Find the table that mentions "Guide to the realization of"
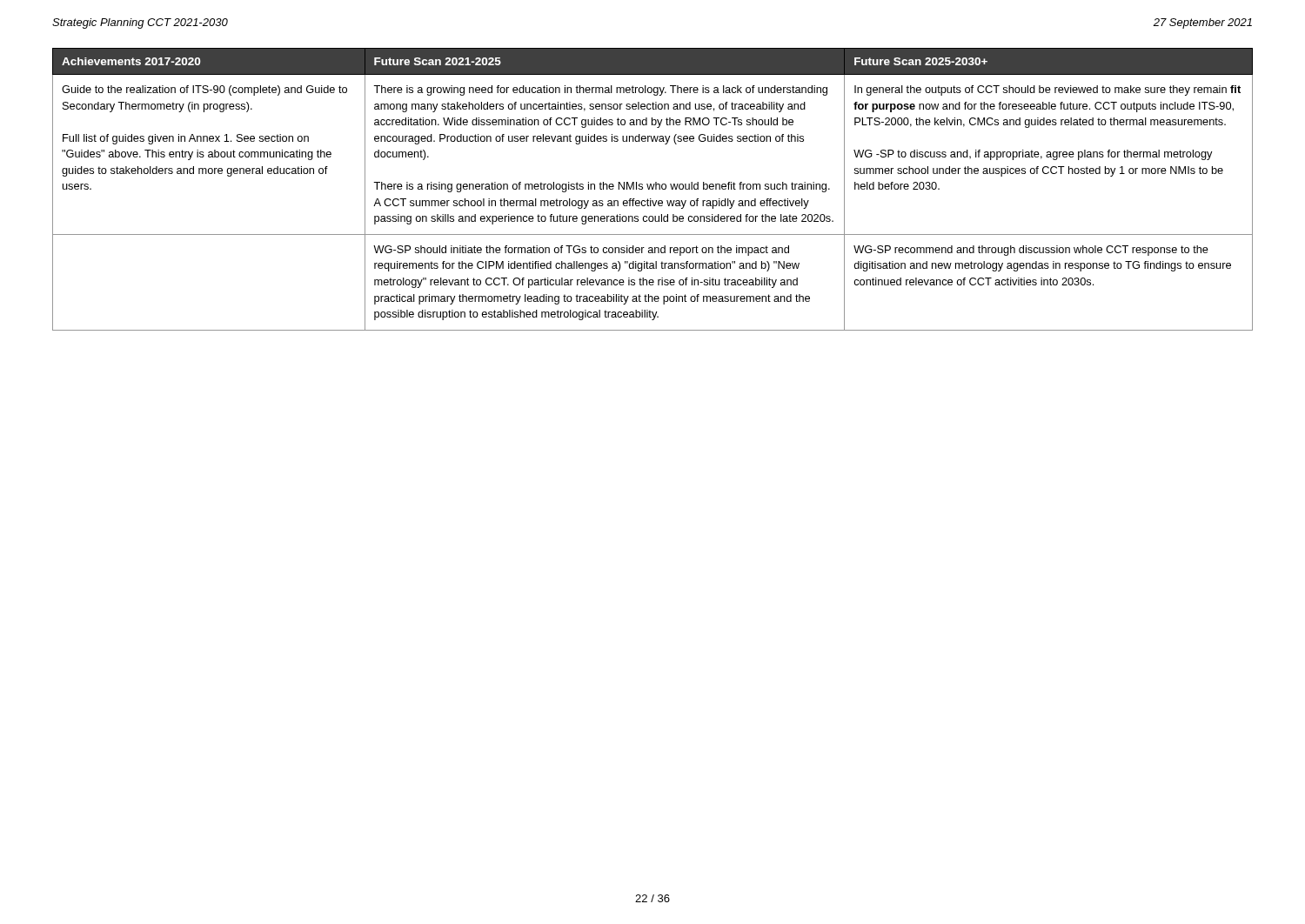The width and height of the screenshot is (1305, 924). pyautogui.click(x=652, y=189)
